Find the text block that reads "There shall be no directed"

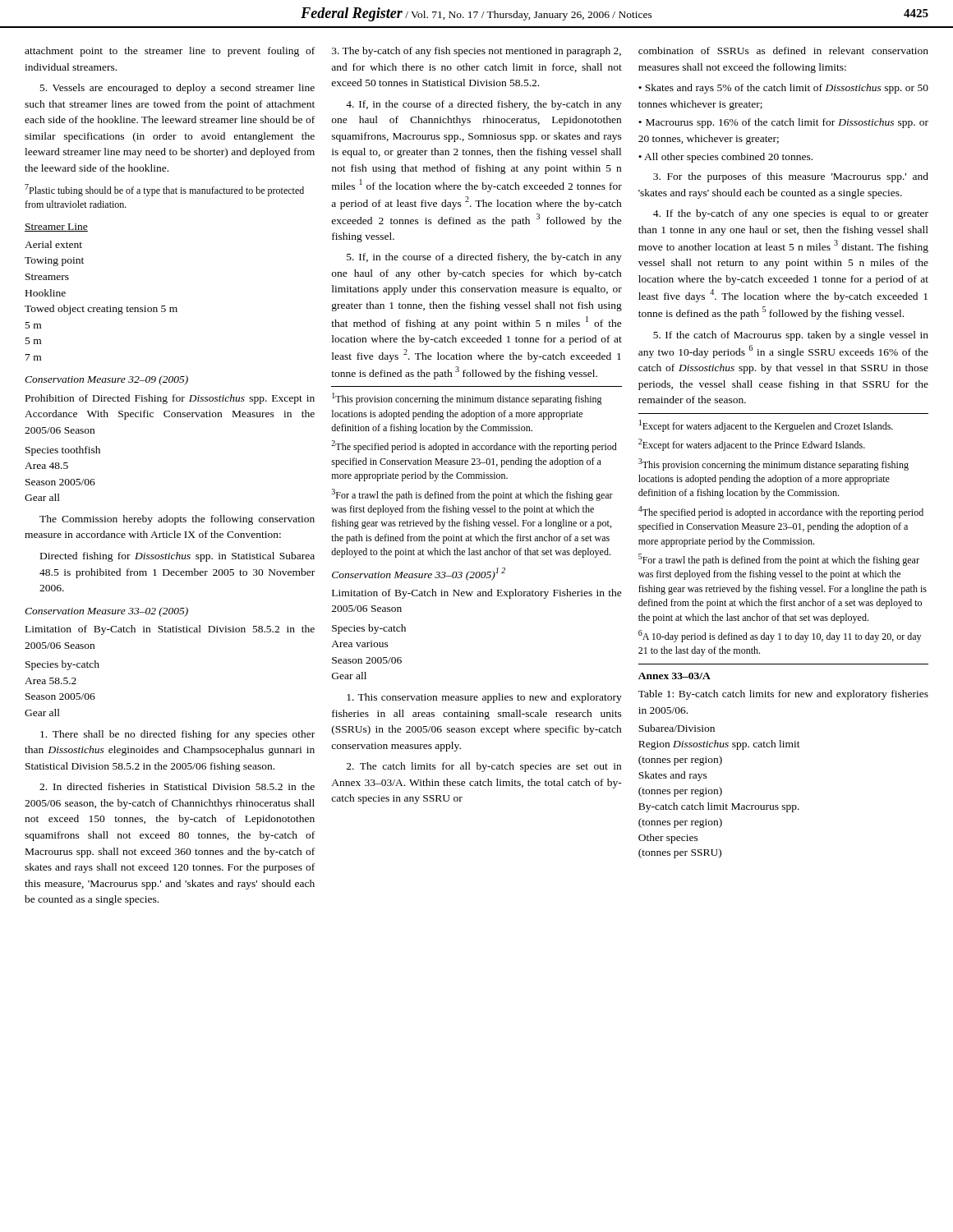pyautogui.click(x=170, y=750)
